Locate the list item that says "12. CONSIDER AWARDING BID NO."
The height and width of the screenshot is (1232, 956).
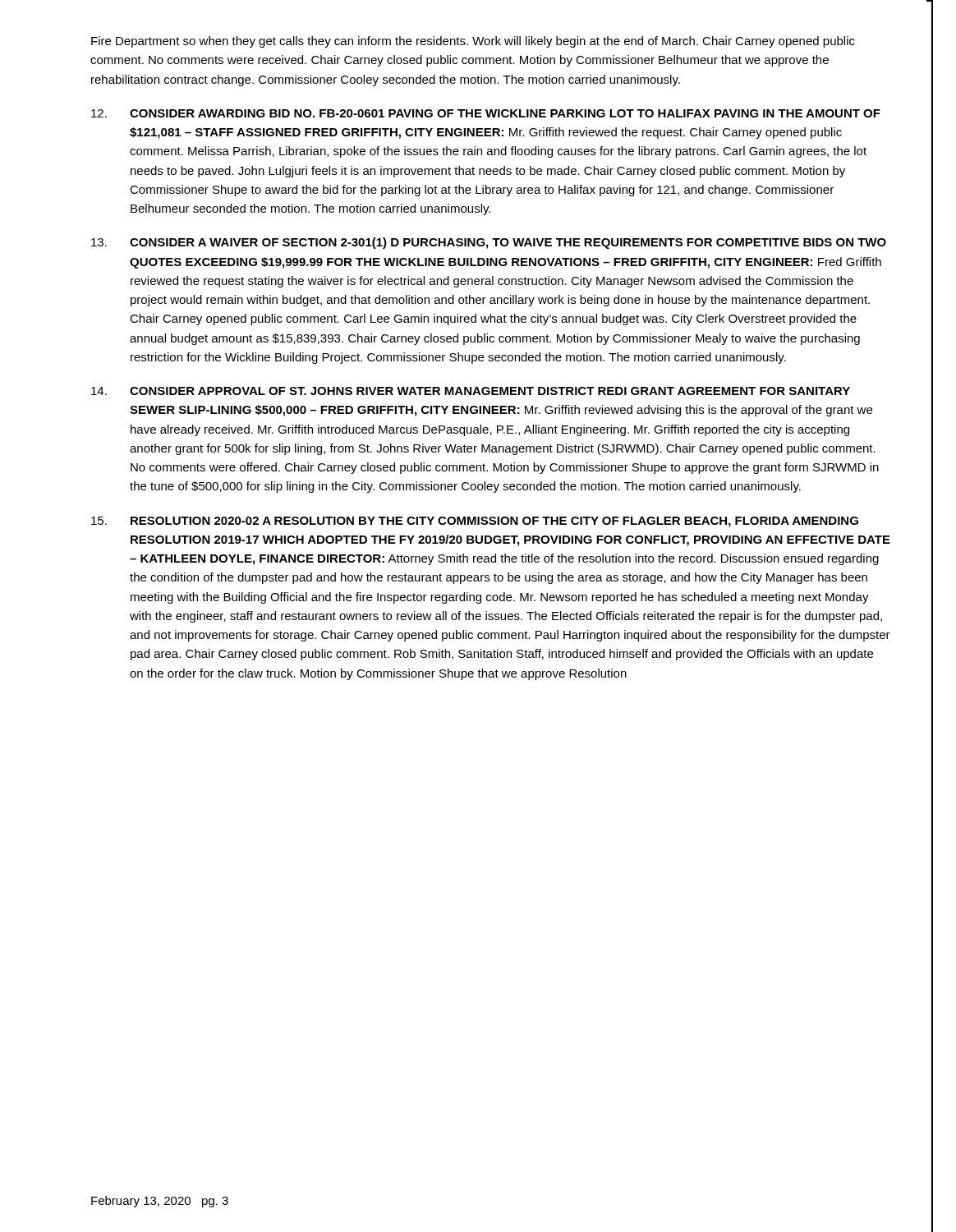490,161
